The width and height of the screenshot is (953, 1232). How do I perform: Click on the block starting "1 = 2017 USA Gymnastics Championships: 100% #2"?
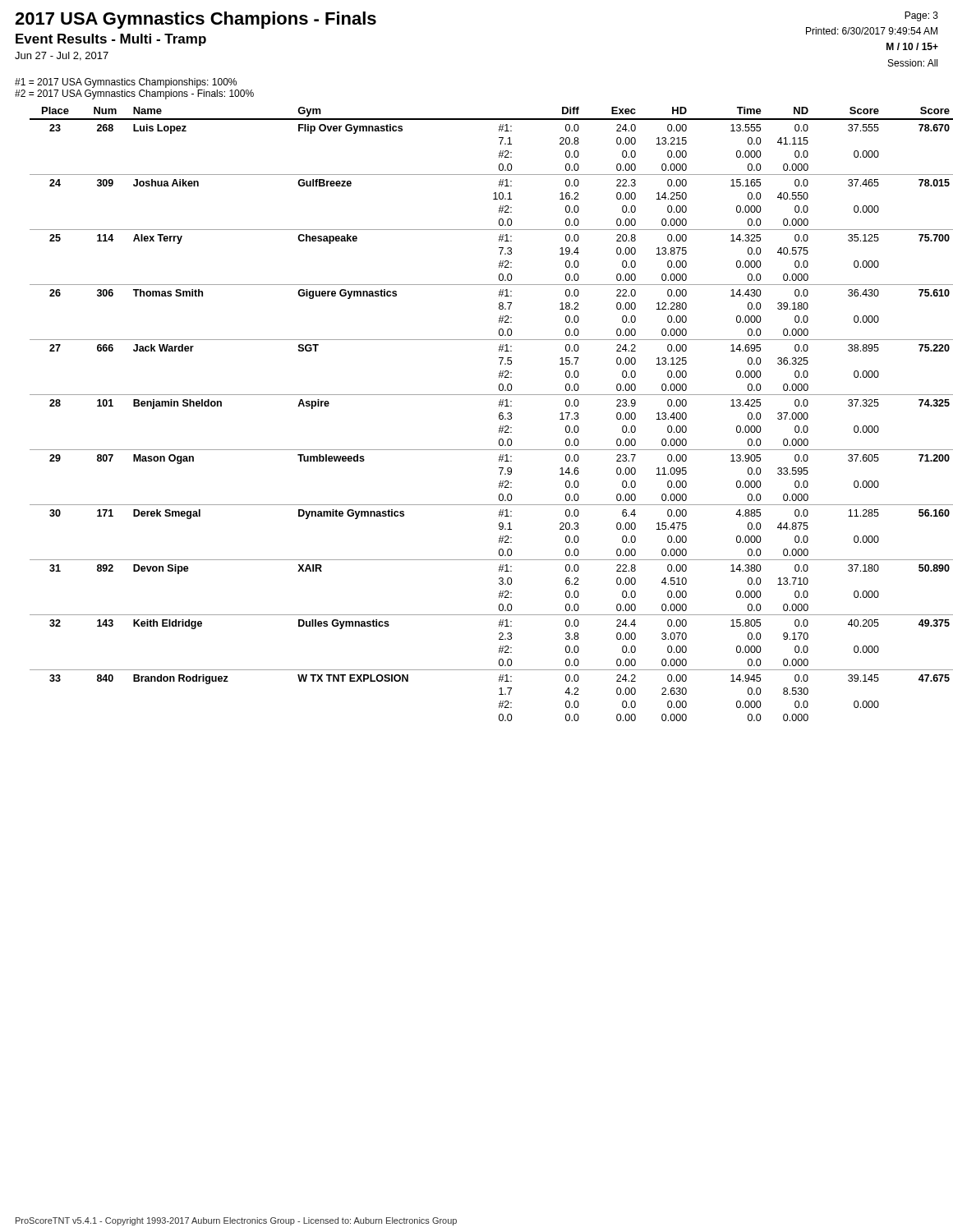coord(134,88)
